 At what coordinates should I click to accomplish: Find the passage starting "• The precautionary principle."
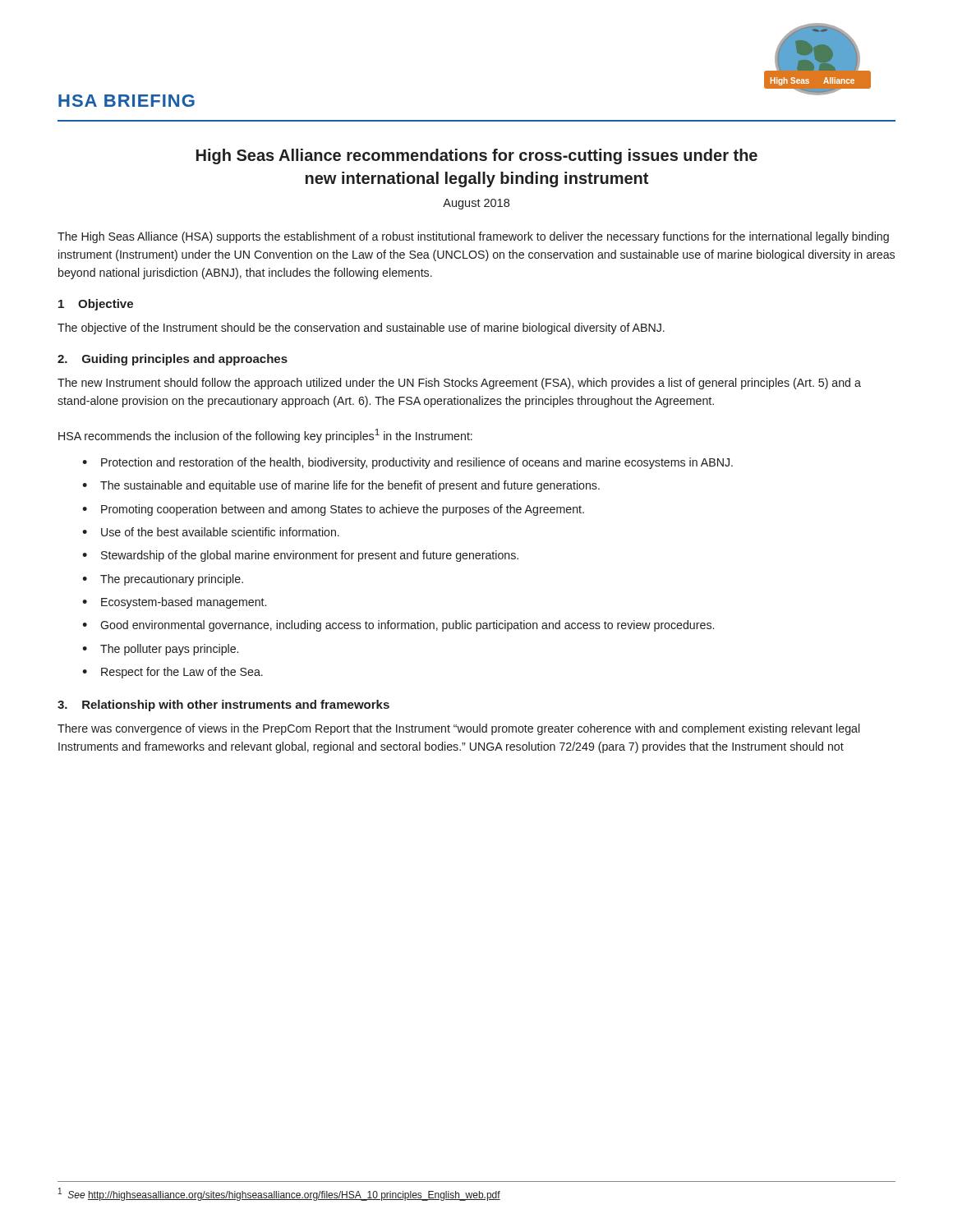[163, 580]
